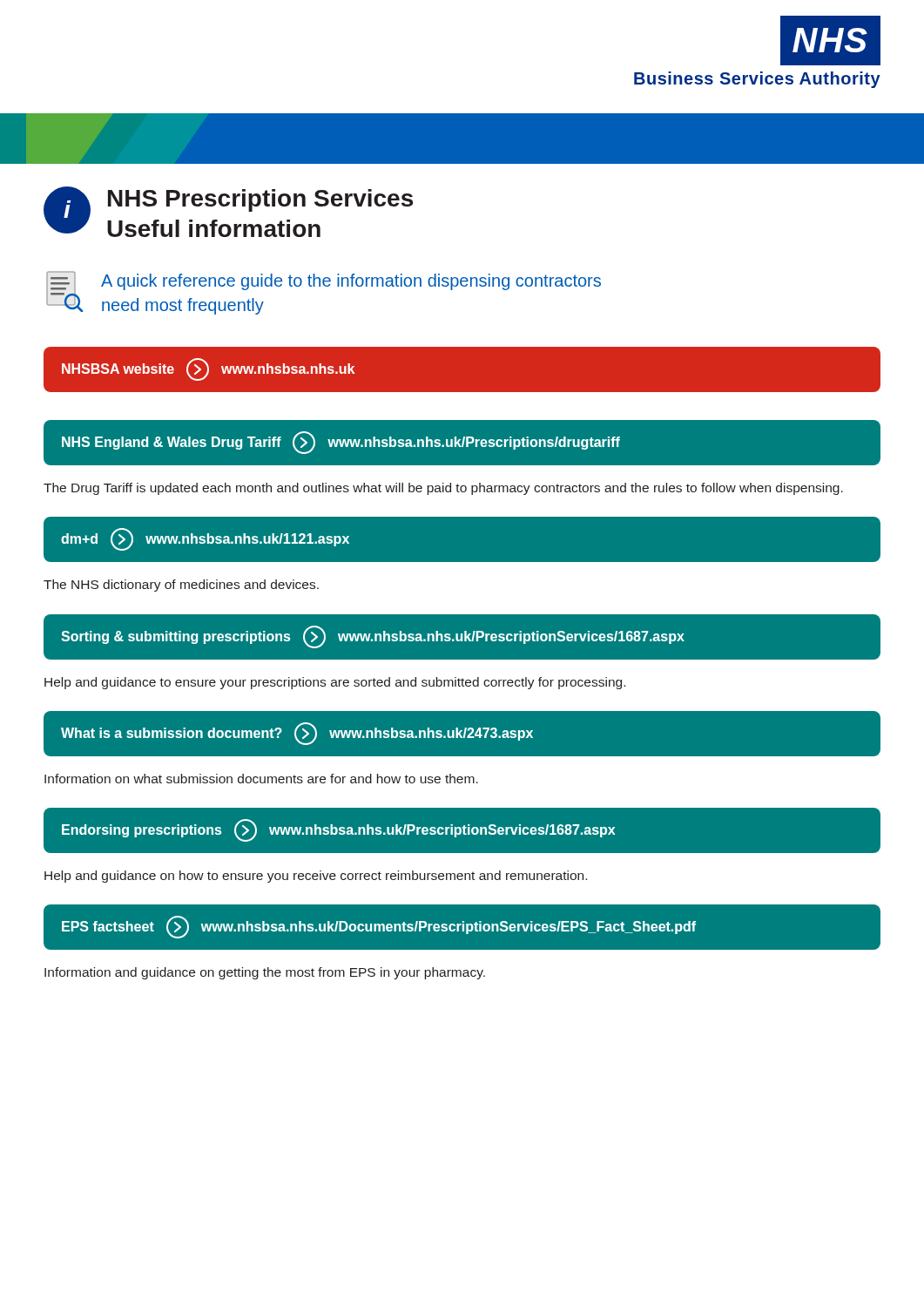Select the section header that reads "What is a submission document? www.nhsbsa.nhs.uk/2473.aspx"
Screen dimensions: 1307x924
(x=297, y=733)
